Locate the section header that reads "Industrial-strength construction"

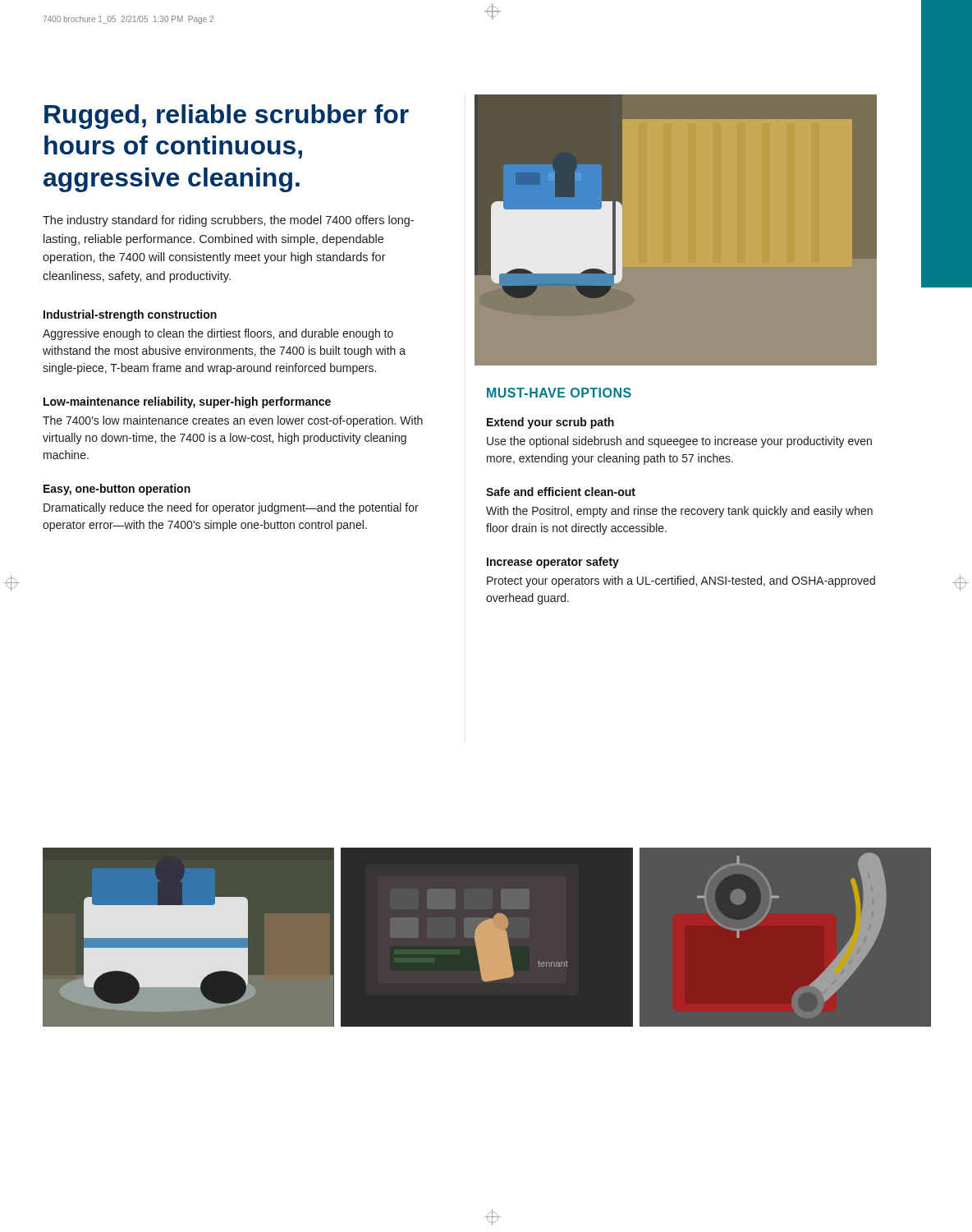130,315
